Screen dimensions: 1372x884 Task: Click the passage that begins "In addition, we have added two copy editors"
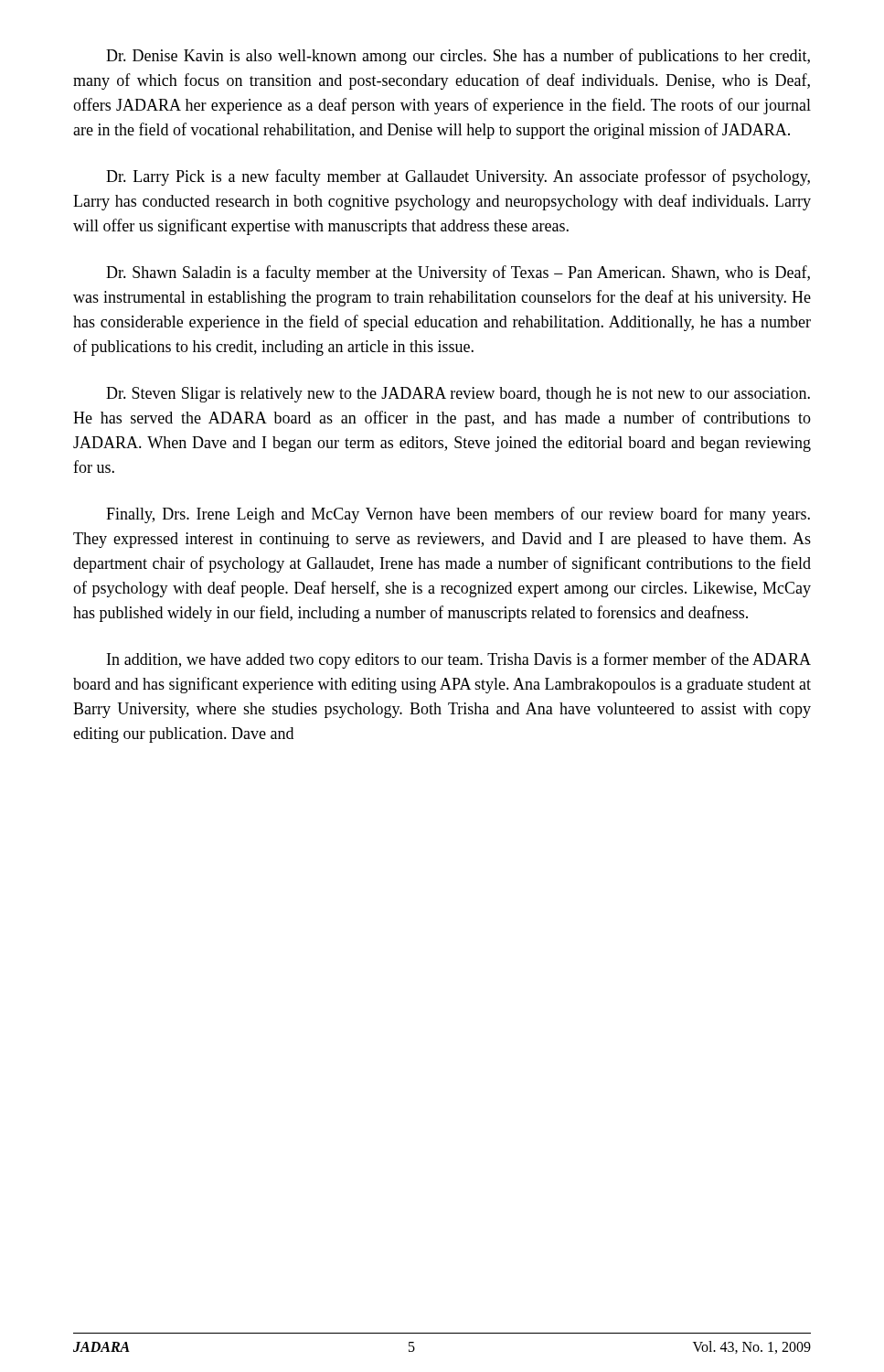coord(442,696)
